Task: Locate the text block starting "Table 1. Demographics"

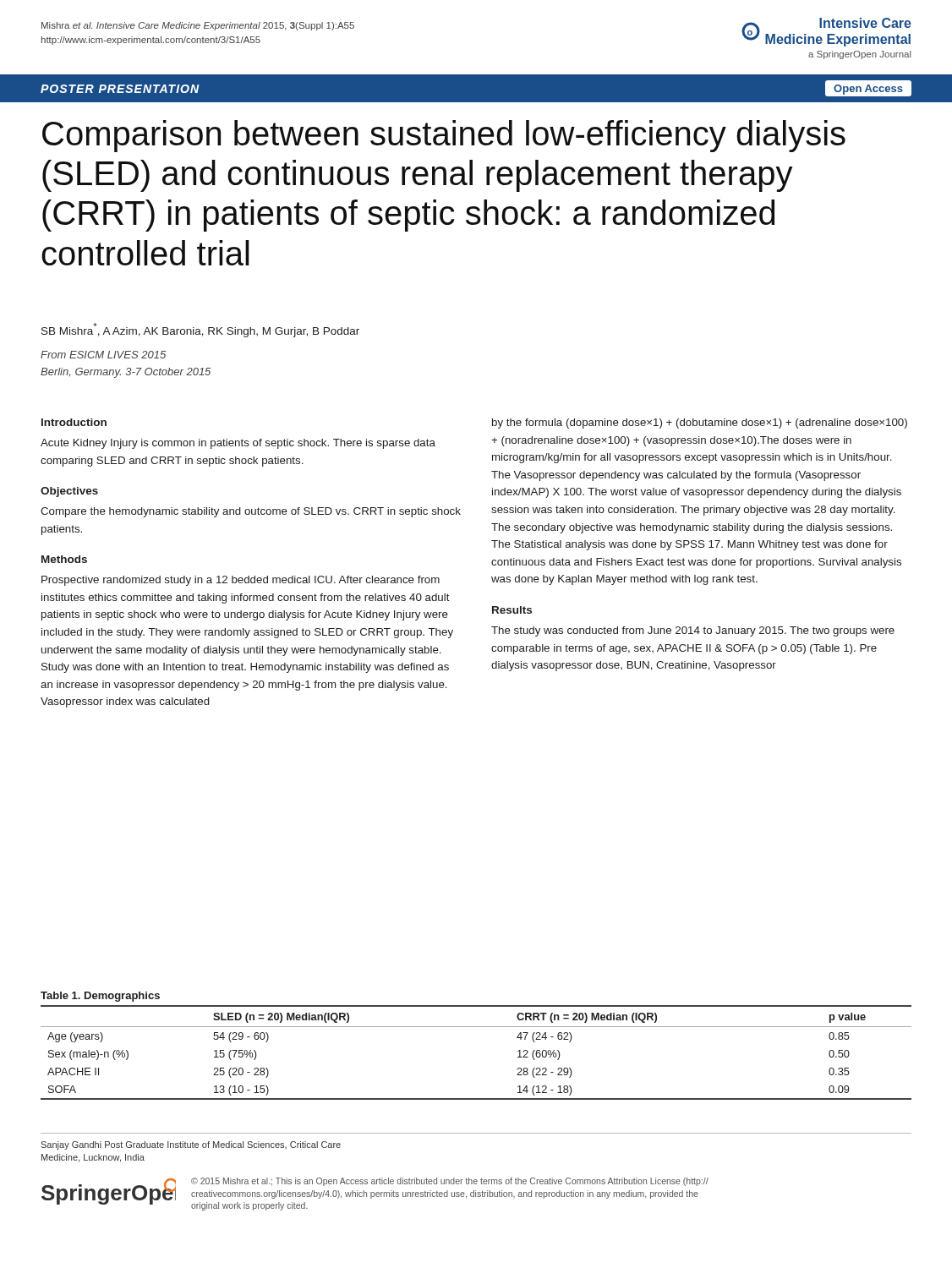Action: pyautogui.click(x=100, y=995)
